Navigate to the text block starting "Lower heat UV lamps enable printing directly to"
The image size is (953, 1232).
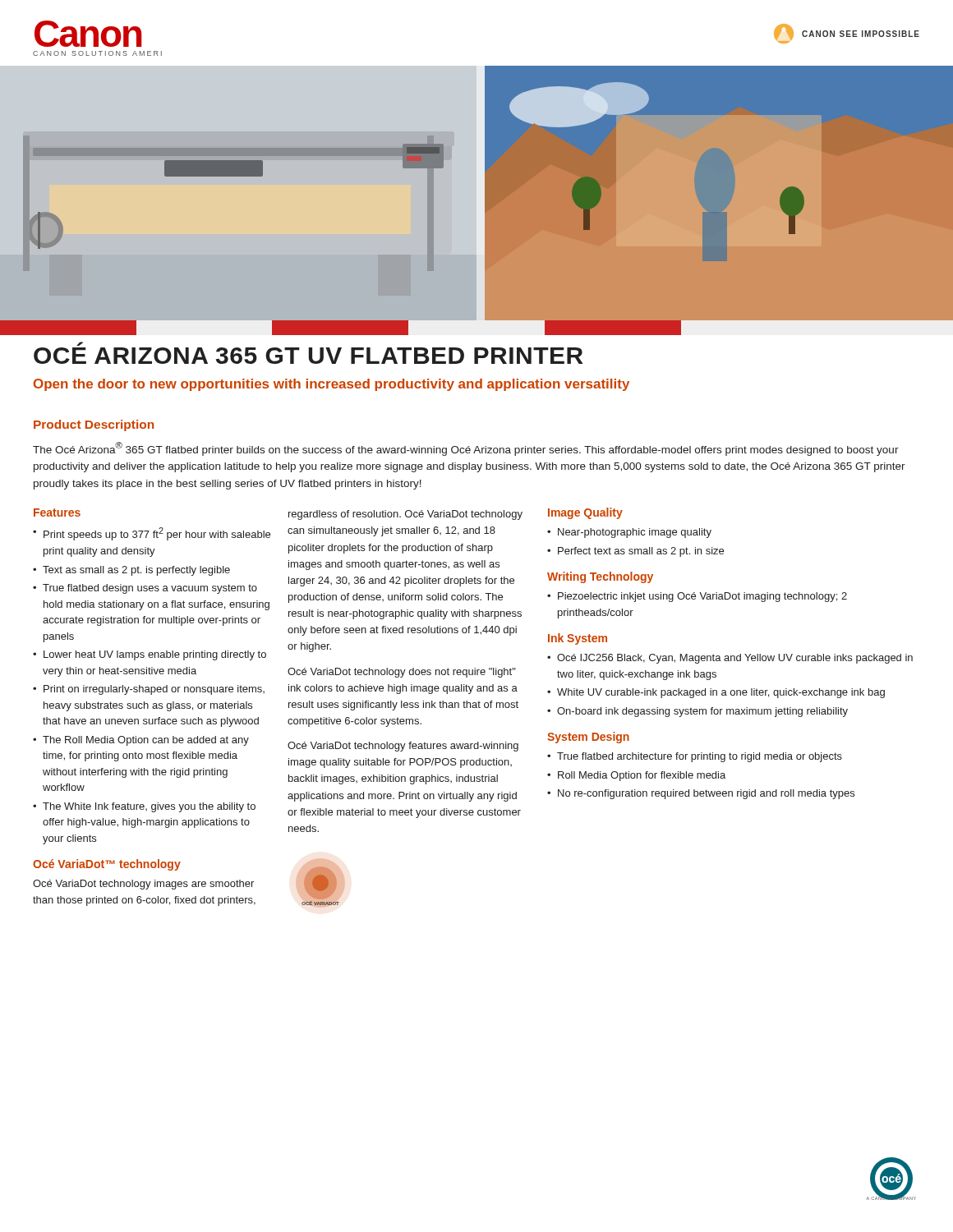[155, 662]
